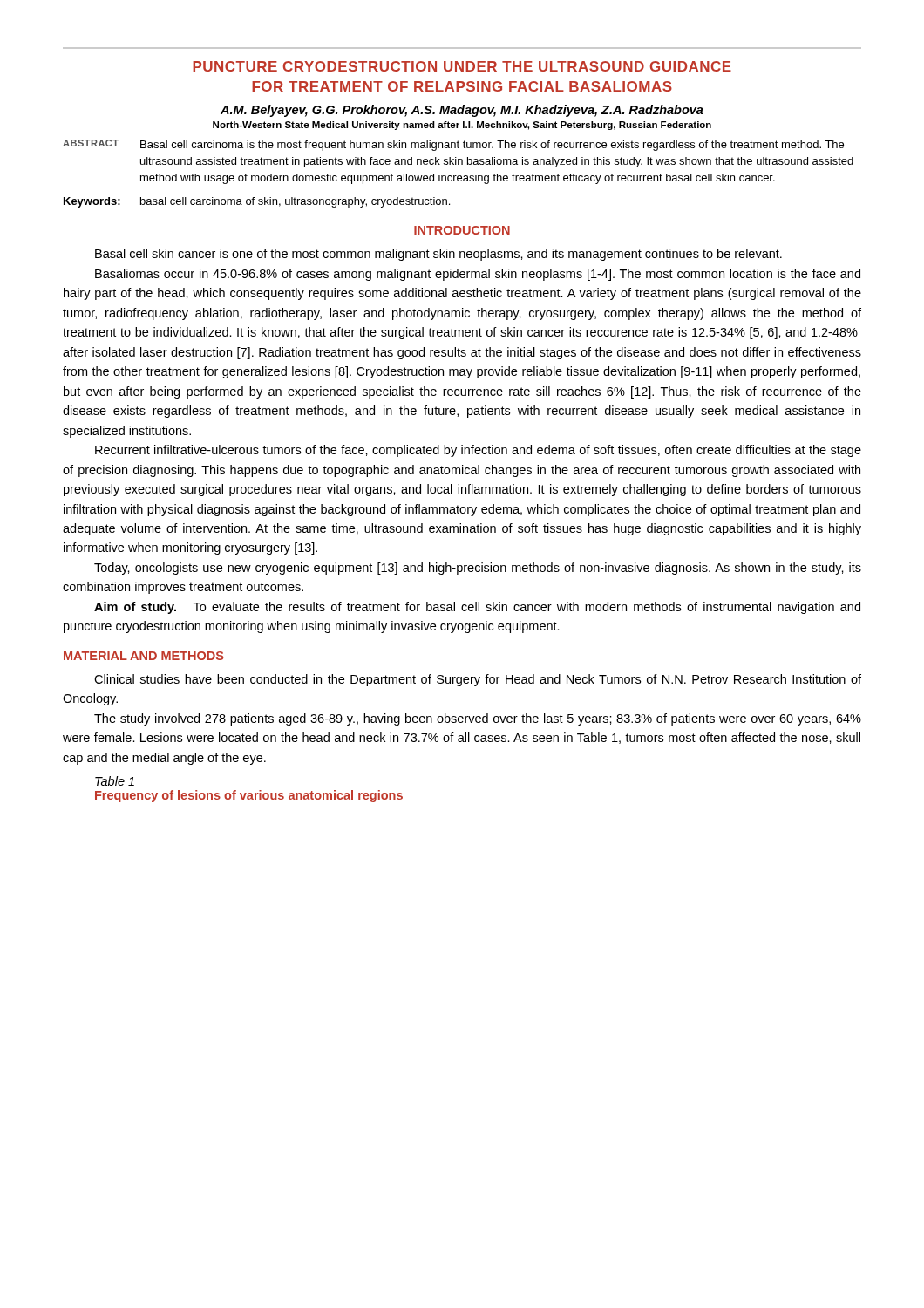
Task: Navigate to the text block starting "Recurrent infiltrative-ulcerous tumors of the face, complicated by"
Action: [x=462, y=499]
